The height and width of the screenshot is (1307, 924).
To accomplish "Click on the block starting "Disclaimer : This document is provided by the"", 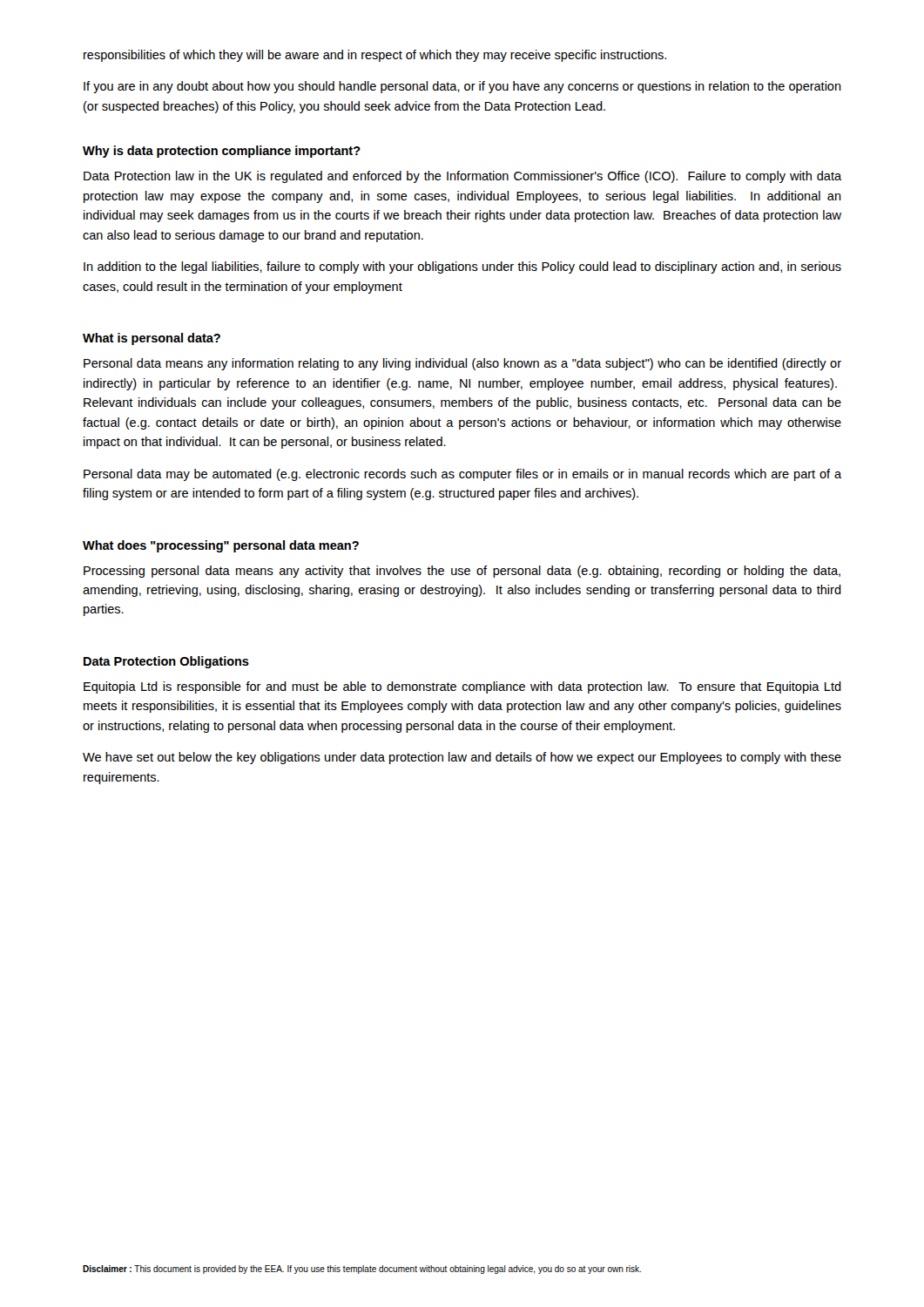I will [362, 1269].
